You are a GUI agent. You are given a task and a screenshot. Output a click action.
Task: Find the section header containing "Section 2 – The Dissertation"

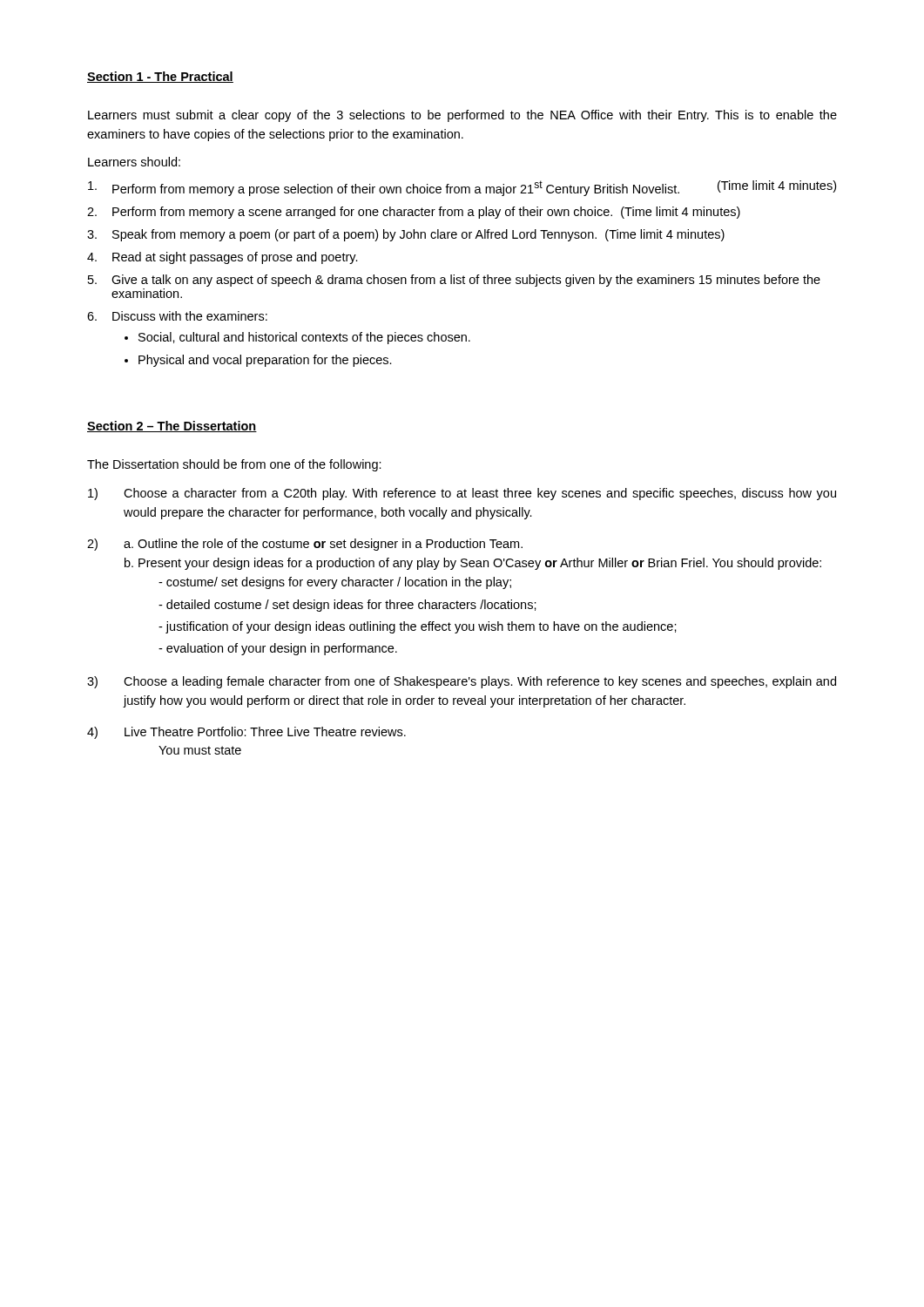[172, 426]
